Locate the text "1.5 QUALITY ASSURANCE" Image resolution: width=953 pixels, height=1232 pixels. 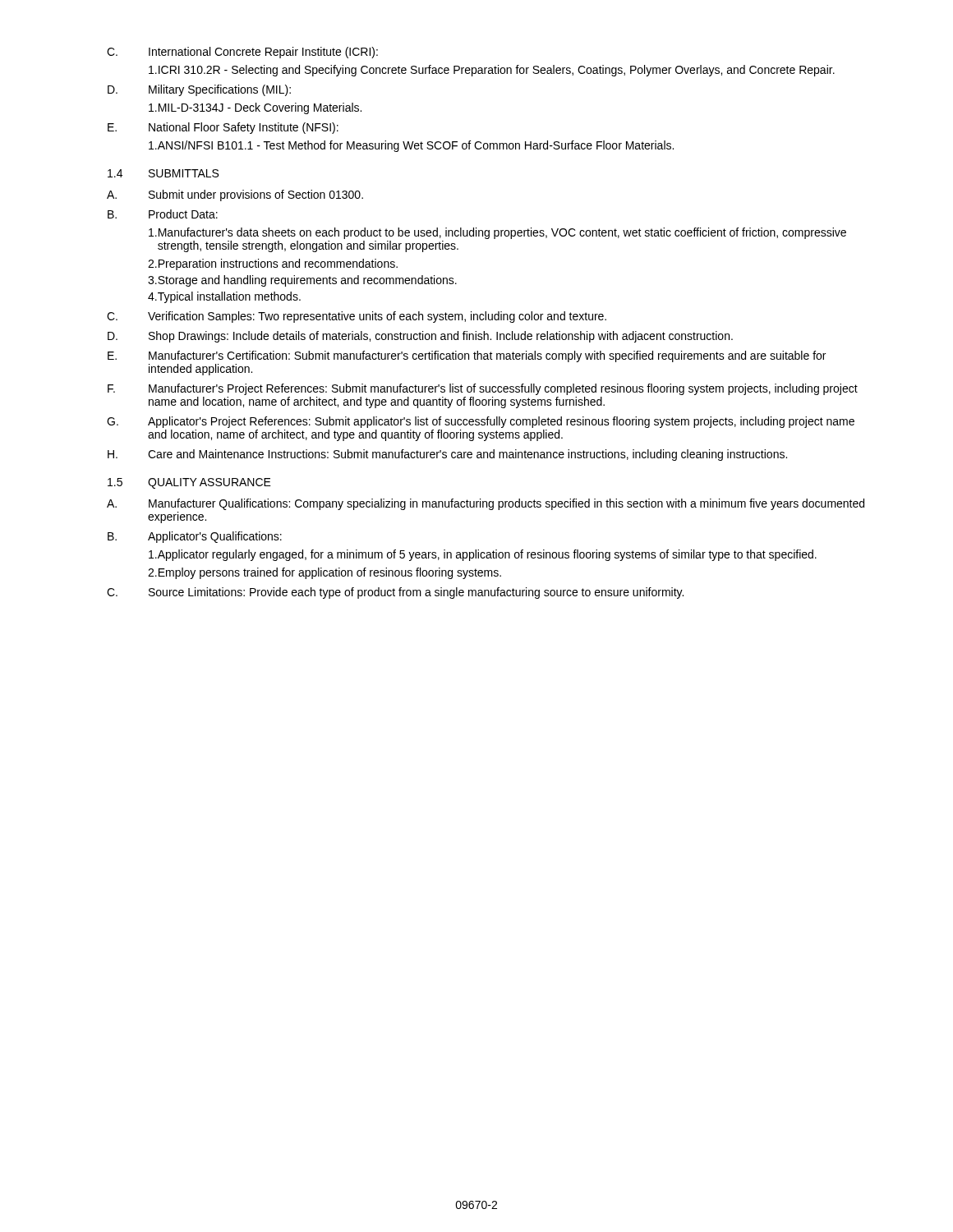(189, 482)
